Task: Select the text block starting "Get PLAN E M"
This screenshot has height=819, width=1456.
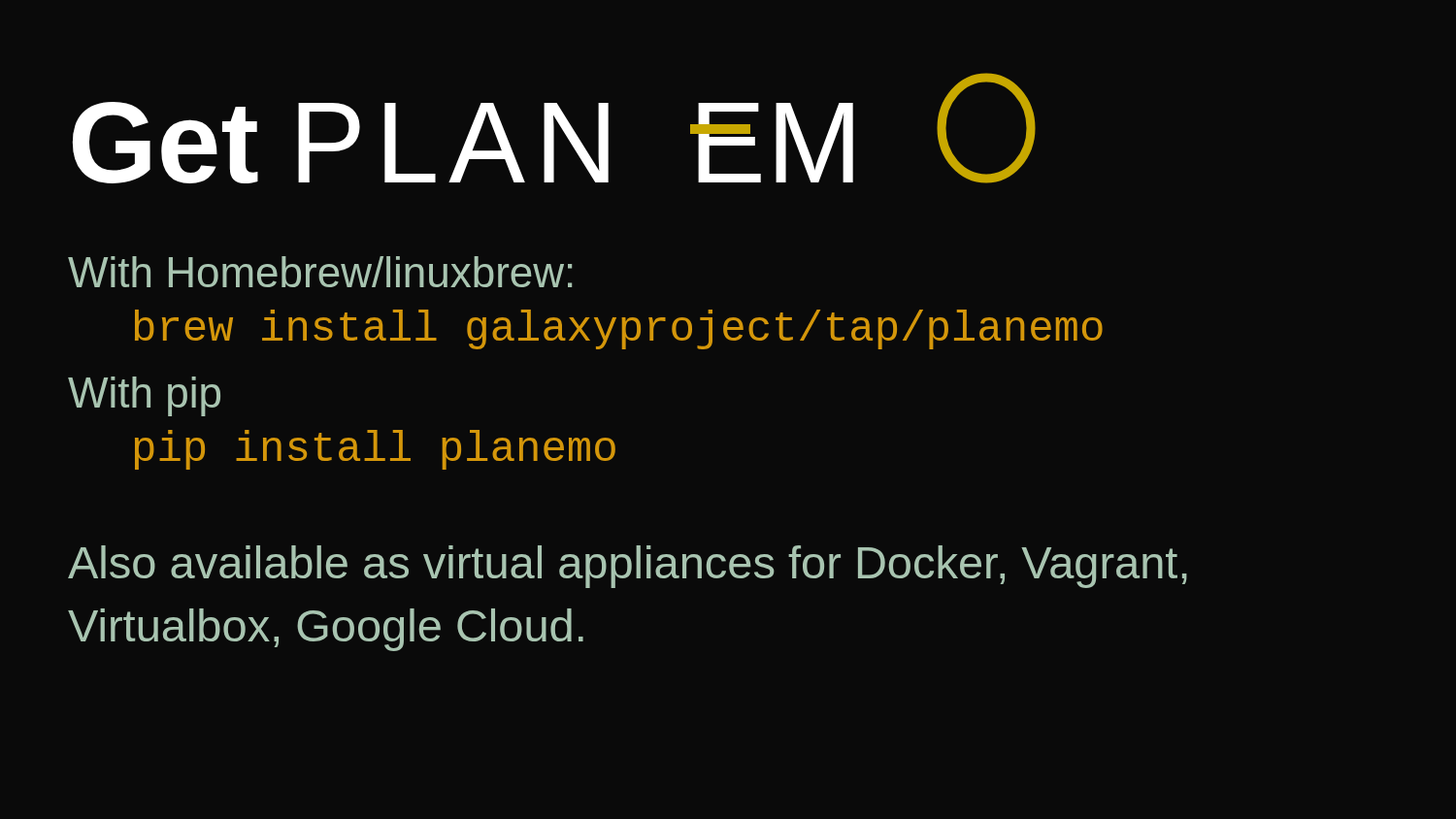Action: tap(680, 131)
